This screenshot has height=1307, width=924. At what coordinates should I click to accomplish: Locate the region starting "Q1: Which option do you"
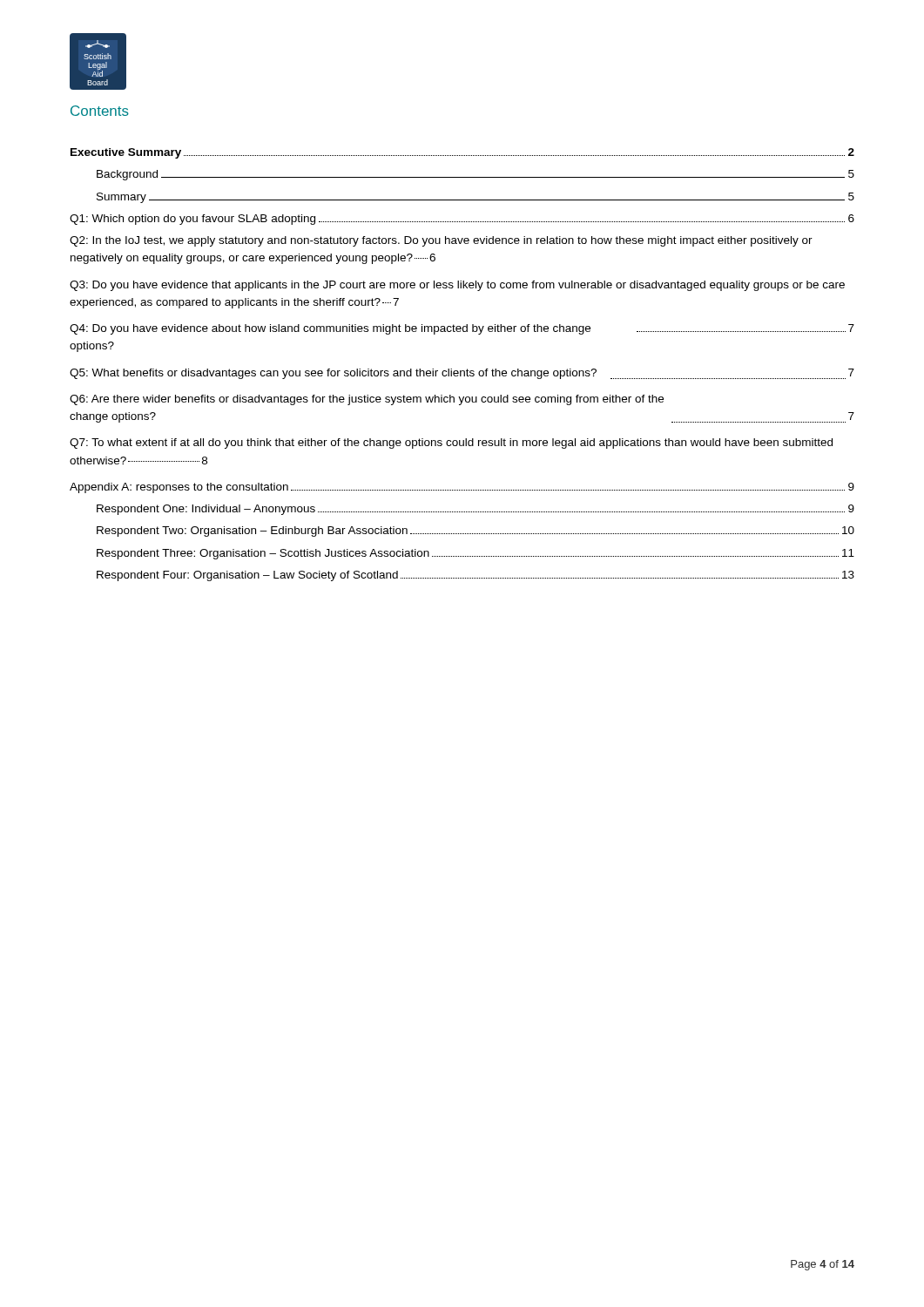(x=462, y=219)
